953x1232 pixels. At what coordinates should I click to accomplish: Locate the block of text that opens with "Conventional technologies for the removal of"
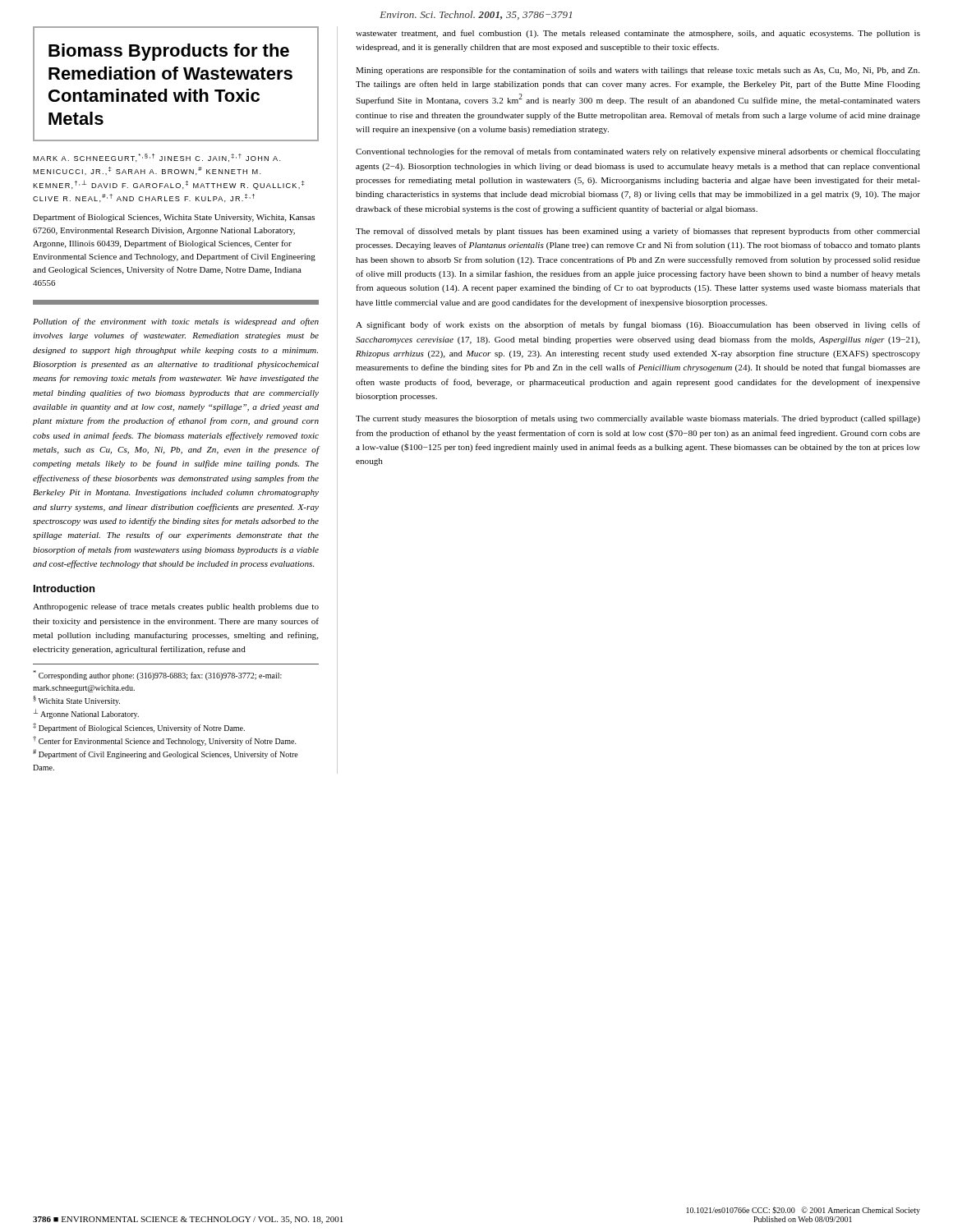[x=638, y=180]
